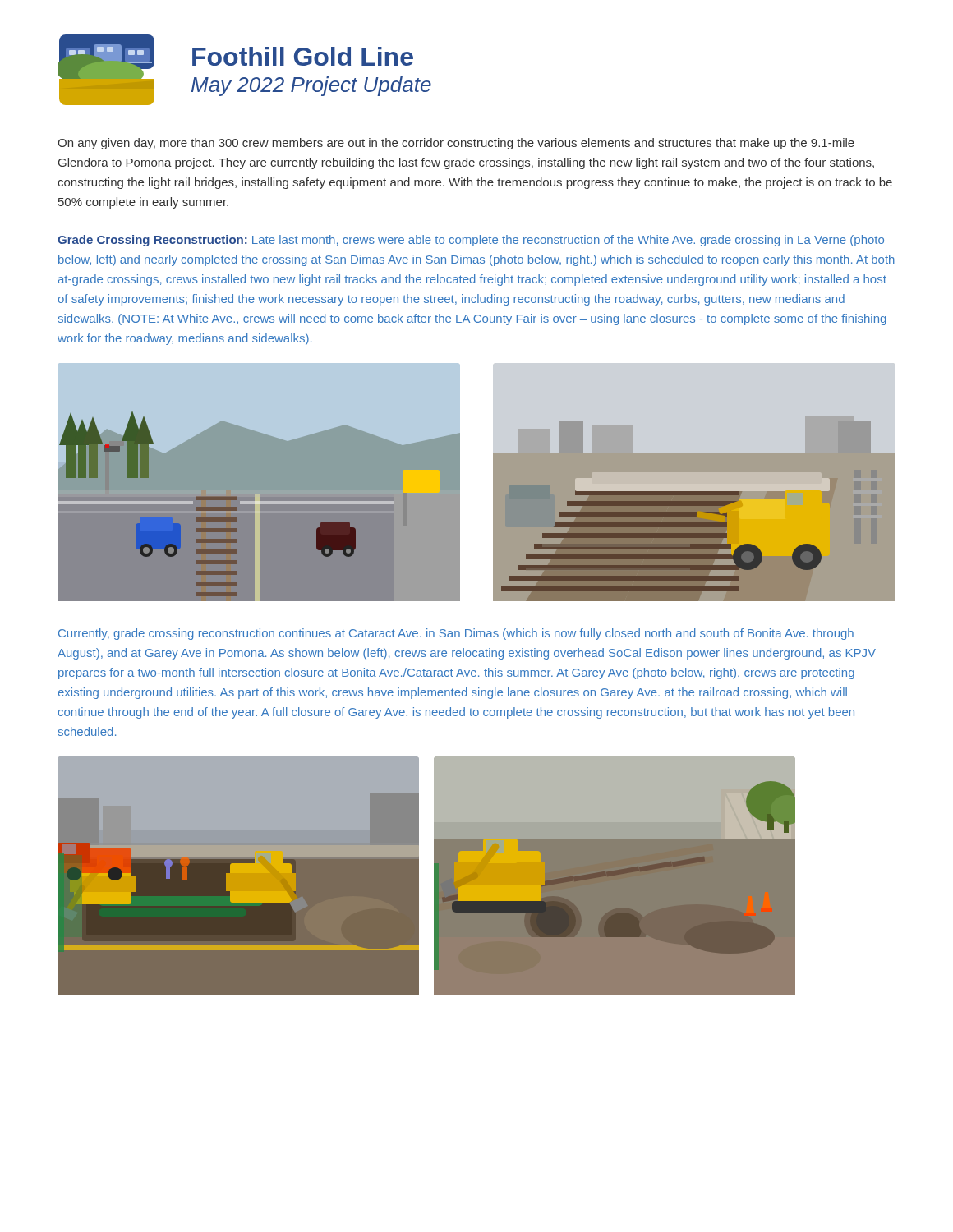Locate the block of text that opens with "On any given"
The width and height of the screenshot is (953, 1232).
point(475,172)
